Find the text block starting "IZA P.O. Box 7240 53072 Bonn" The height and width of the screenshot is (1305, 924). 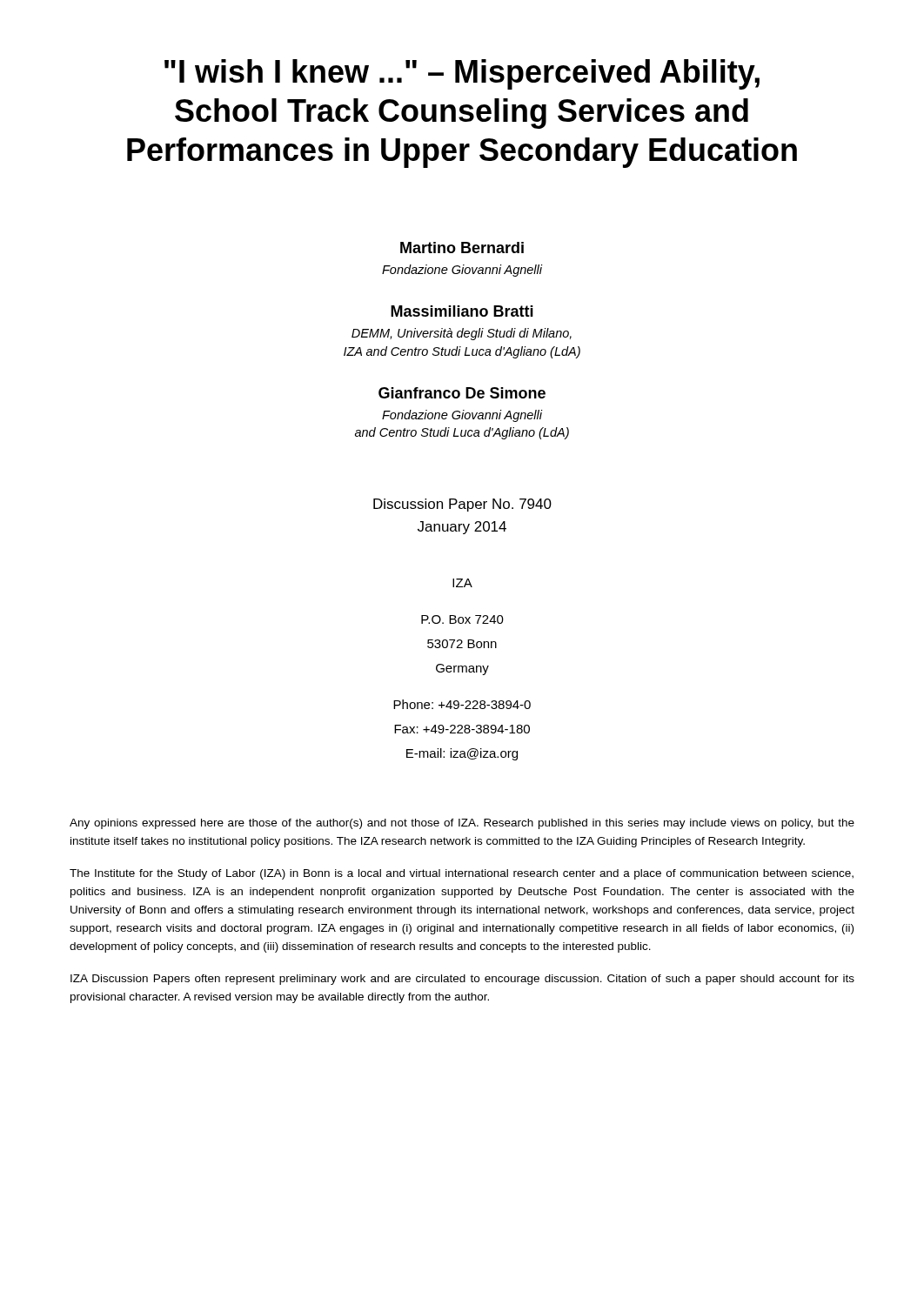click(462, 669)
